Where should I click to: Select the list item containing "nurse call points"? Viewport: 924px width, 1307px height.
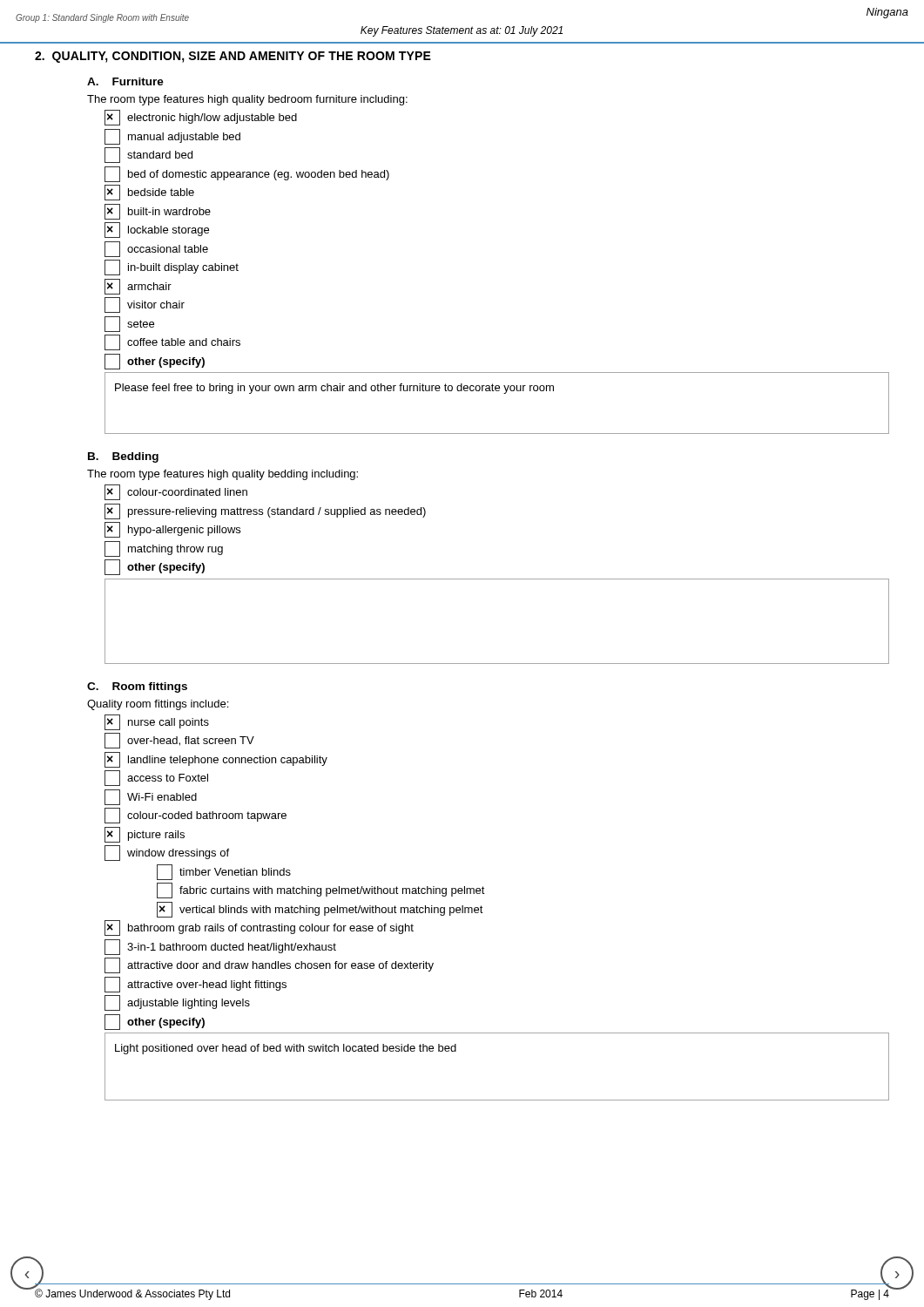coord(157,722)
